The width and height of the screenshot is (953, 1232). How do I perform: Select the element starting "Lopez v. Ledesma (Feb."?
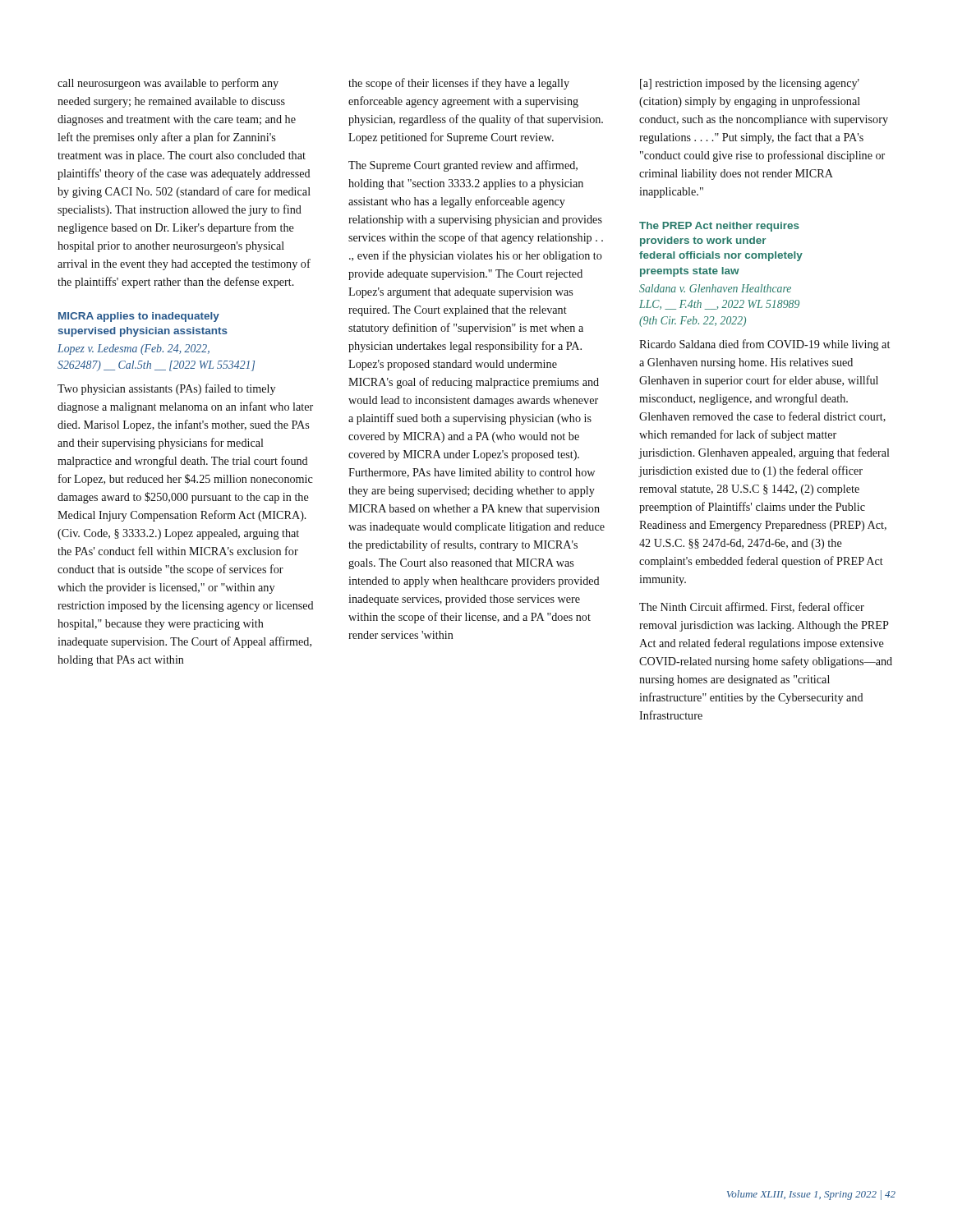156,357
